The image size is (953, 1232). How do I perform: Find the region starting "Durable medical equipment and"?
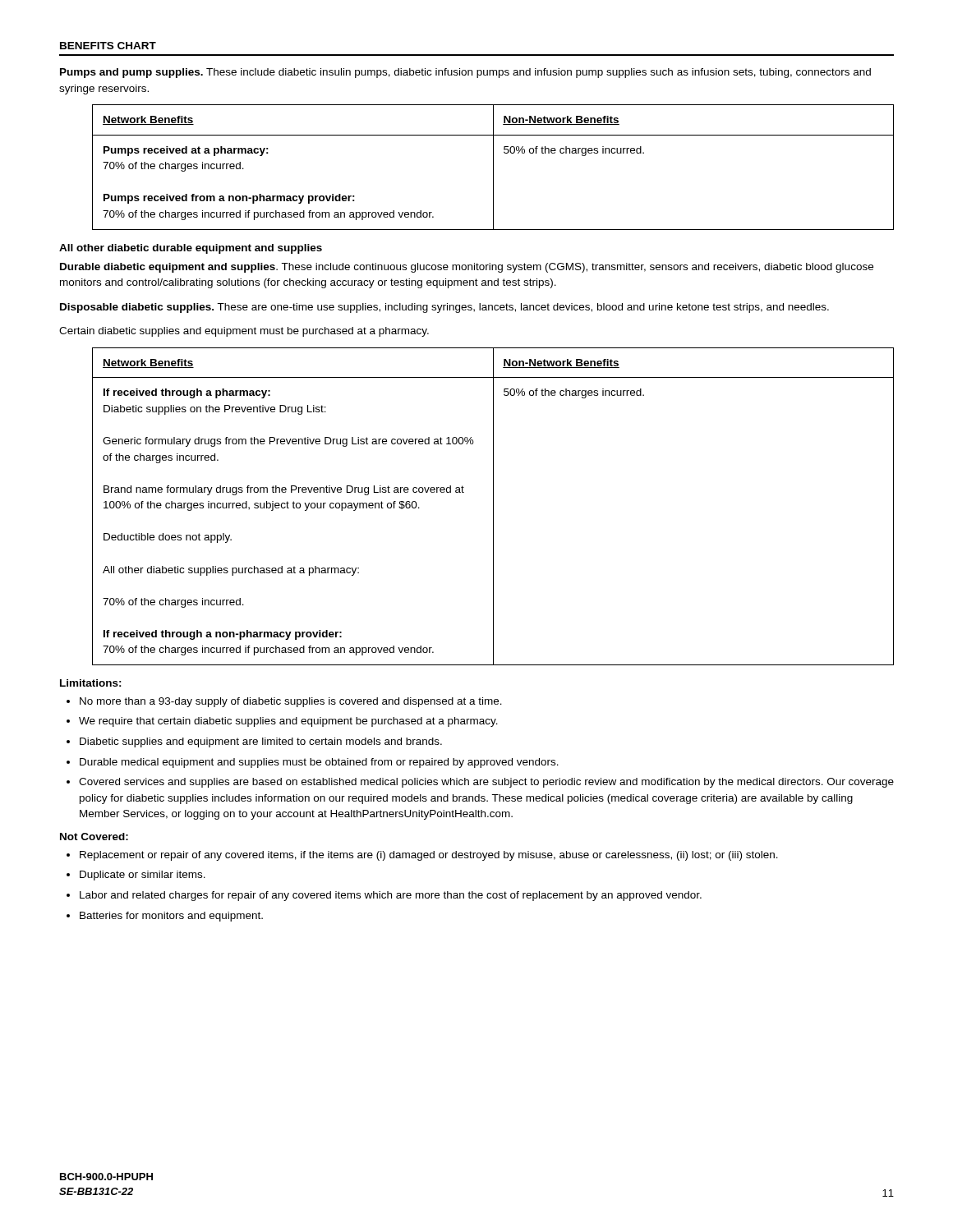(x=319, y=761)
